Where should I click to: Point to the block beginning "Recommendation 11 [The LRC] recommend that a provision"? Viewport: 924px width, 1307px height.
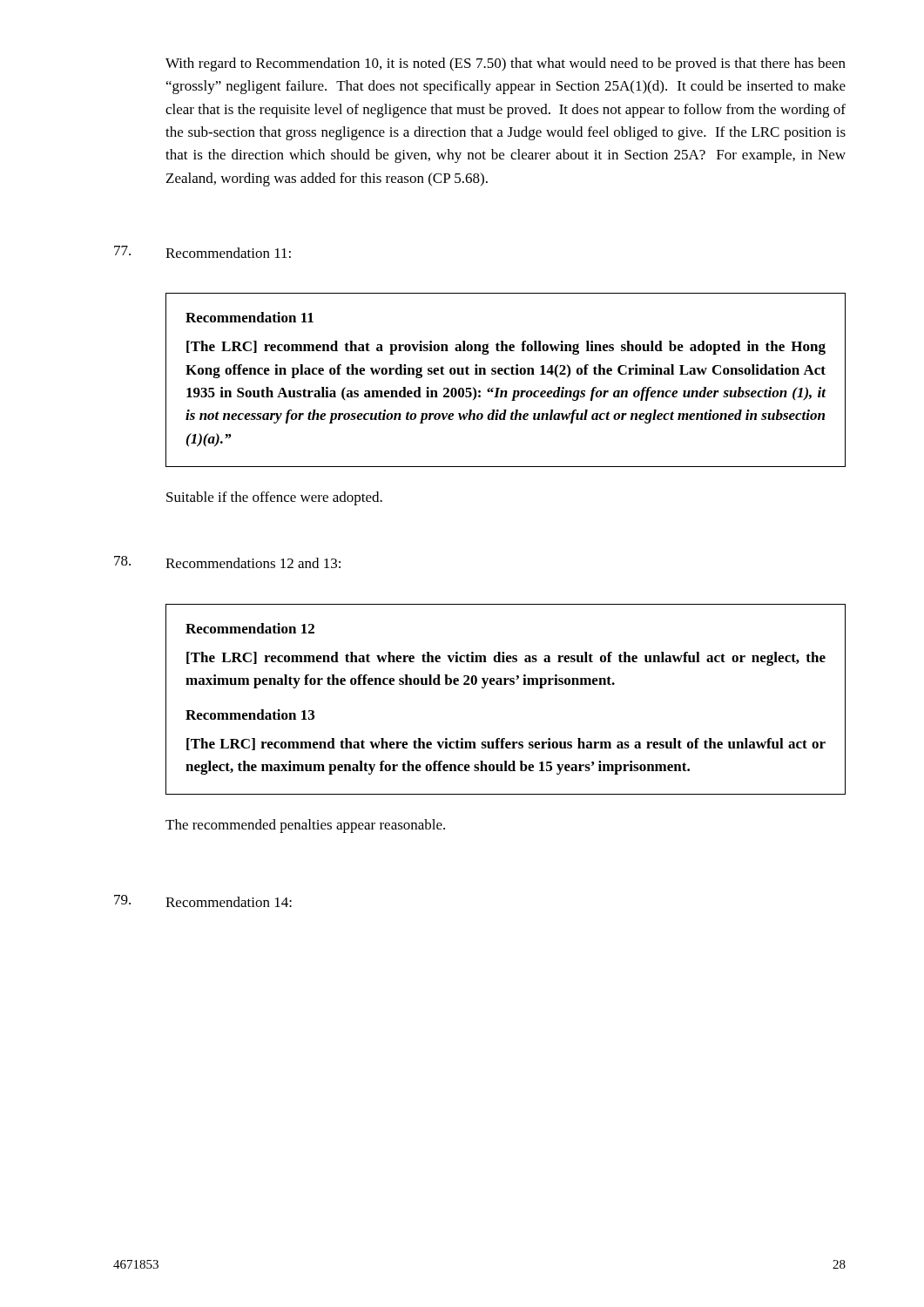[506, 380]
